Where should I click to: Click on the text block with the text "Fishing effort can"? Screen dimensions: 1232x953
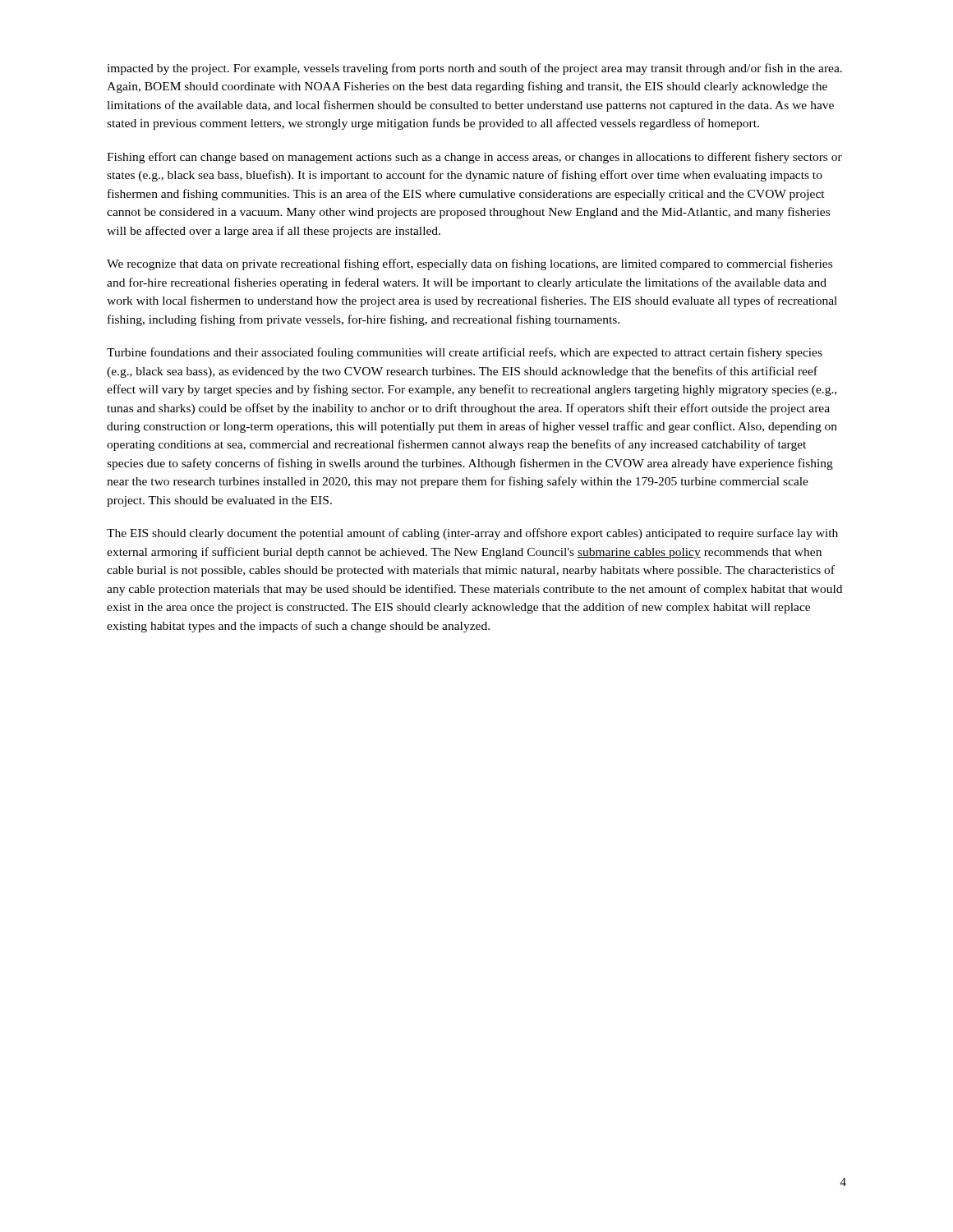click(x=474, y=193)
